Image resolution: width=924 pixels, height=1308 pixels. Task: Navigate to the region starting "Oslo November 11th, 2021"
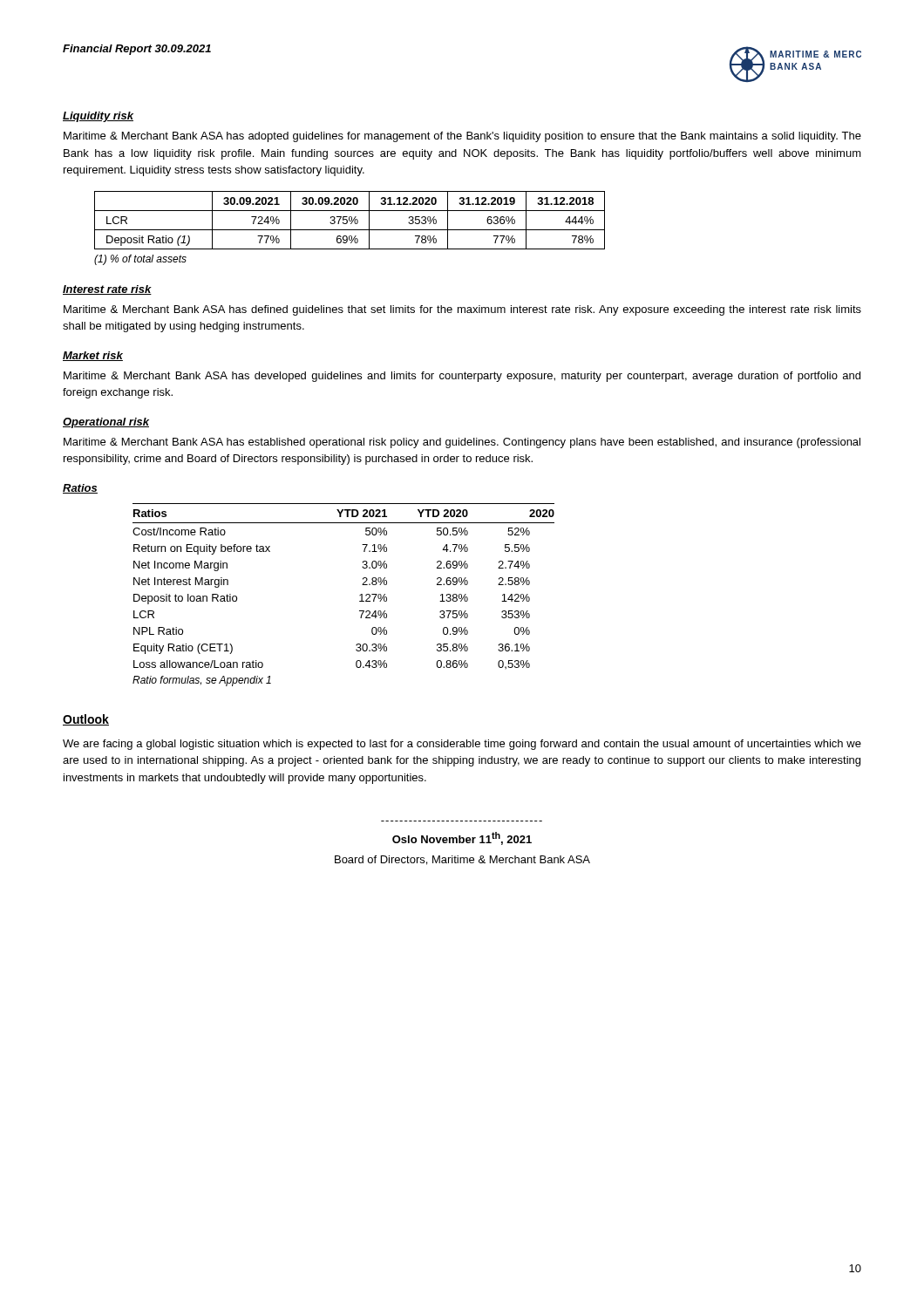(x=462, y=838)
